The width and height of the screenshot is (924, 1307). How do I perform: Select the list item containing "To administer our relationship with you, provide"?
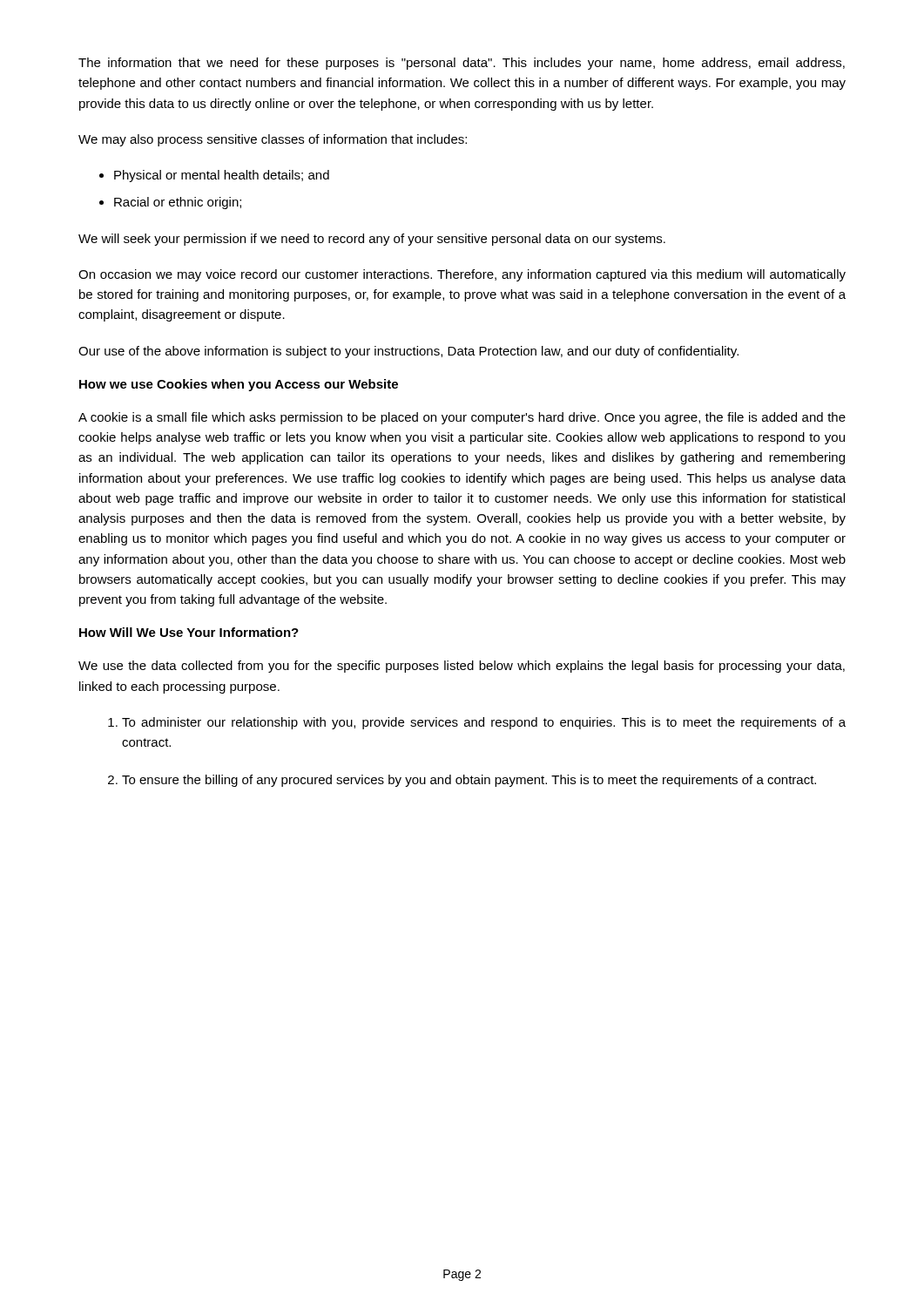[x=484, y=732]
